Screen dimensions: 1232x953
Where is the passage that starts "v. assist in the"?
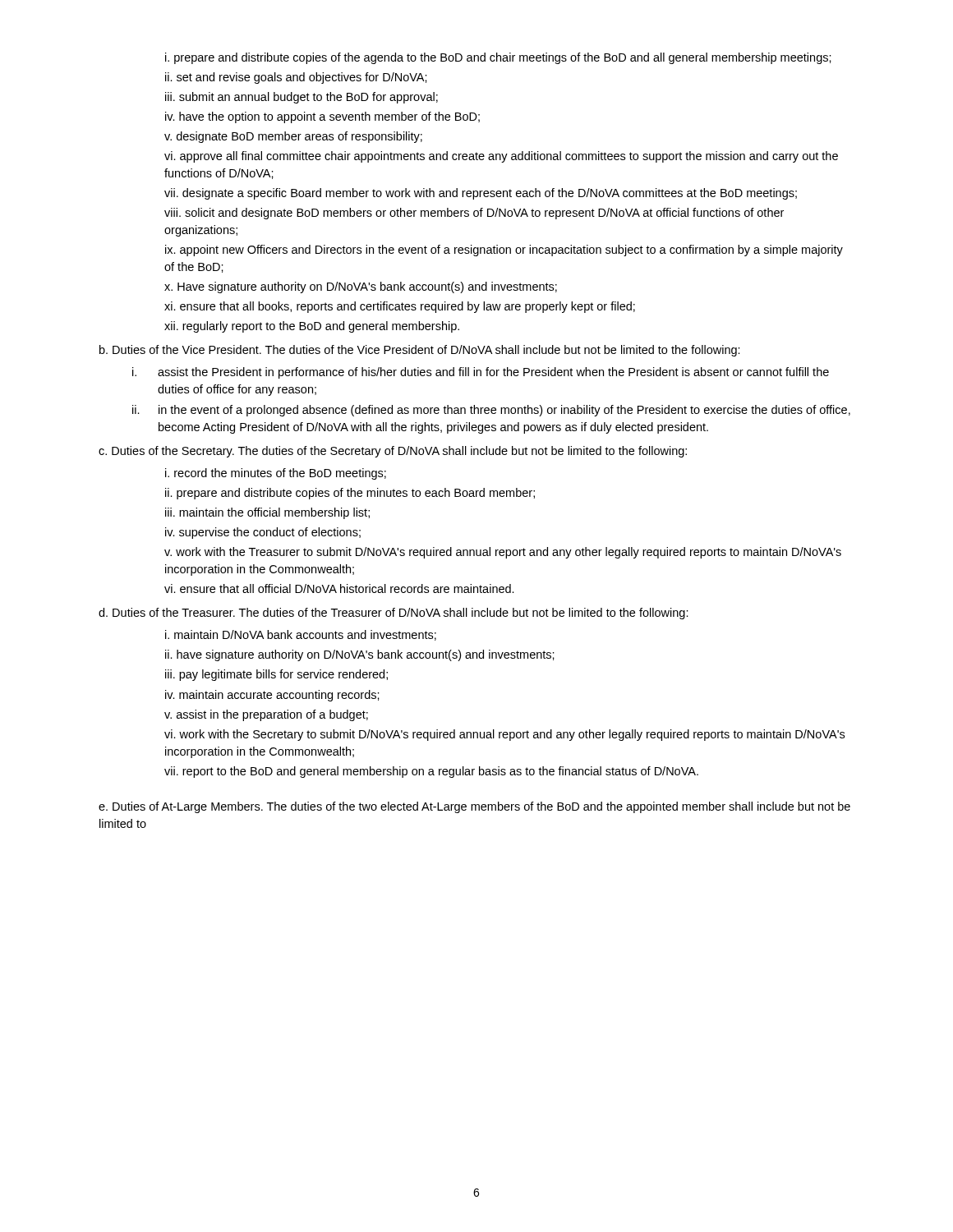[267, 714]
